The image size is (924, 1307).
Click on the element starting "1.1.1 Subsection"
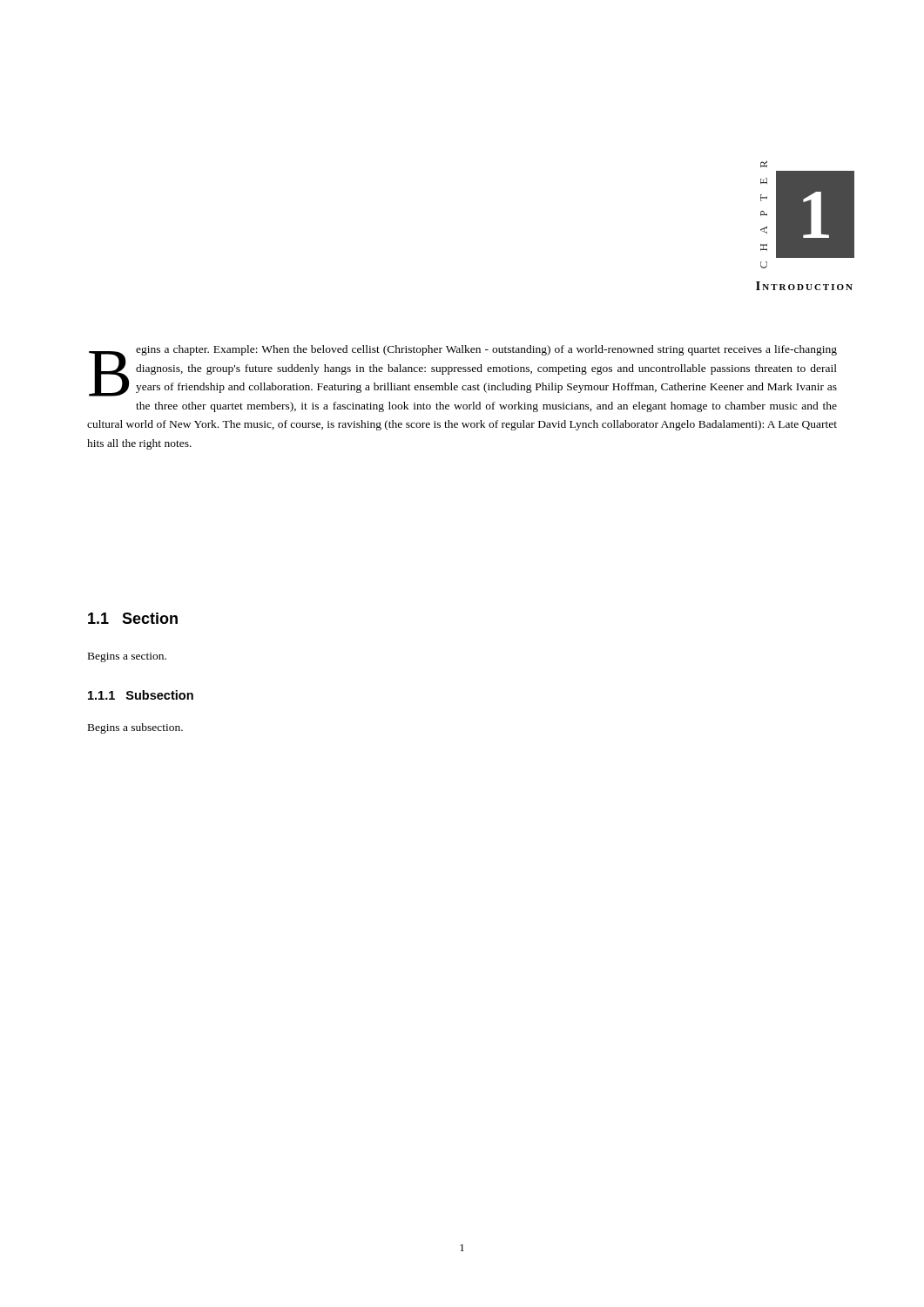[x=140, y=695]
